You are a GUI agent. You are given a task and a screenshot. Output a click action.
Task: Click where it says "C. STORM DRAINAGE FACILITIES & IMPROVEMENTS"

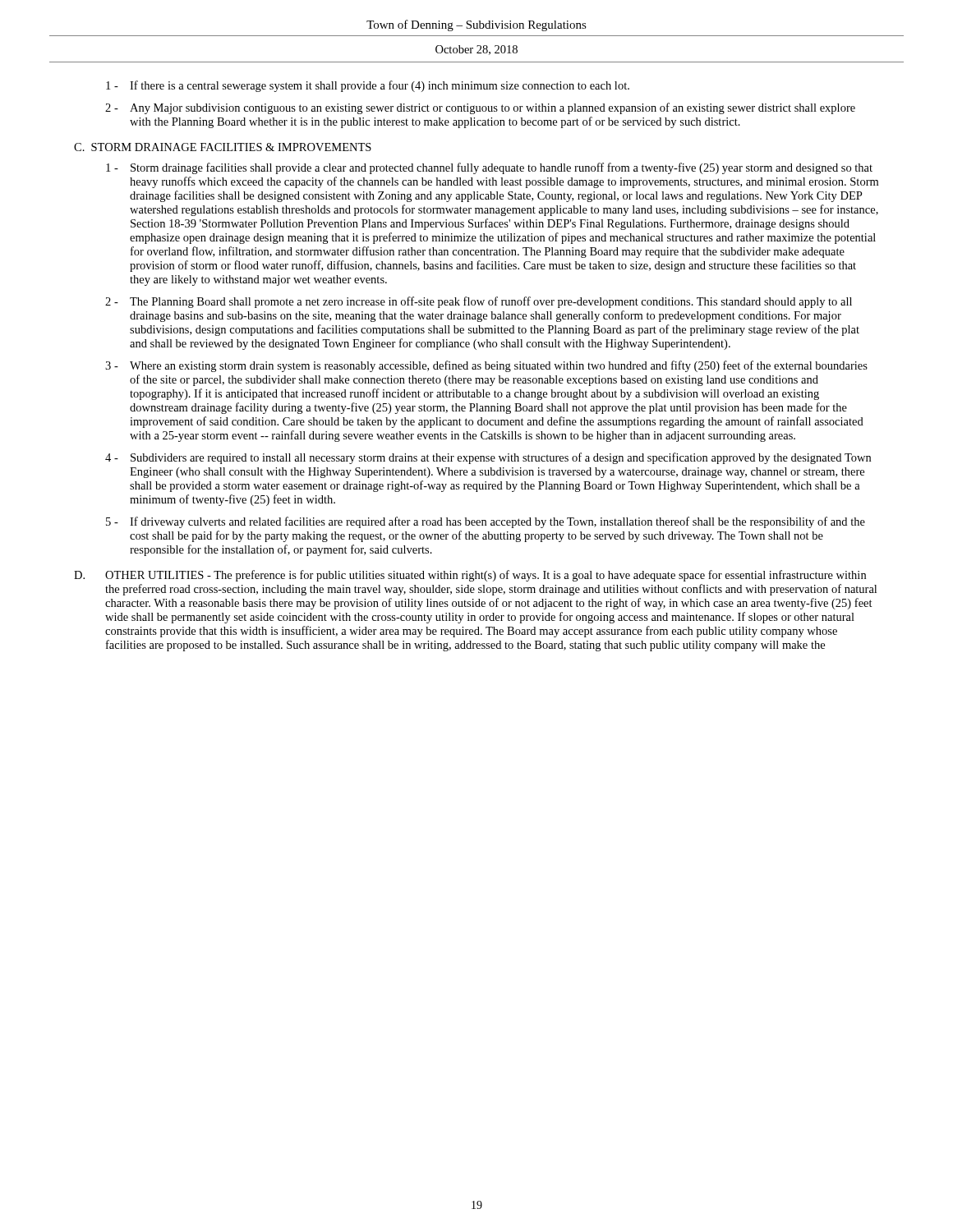(x=223, y=147)
